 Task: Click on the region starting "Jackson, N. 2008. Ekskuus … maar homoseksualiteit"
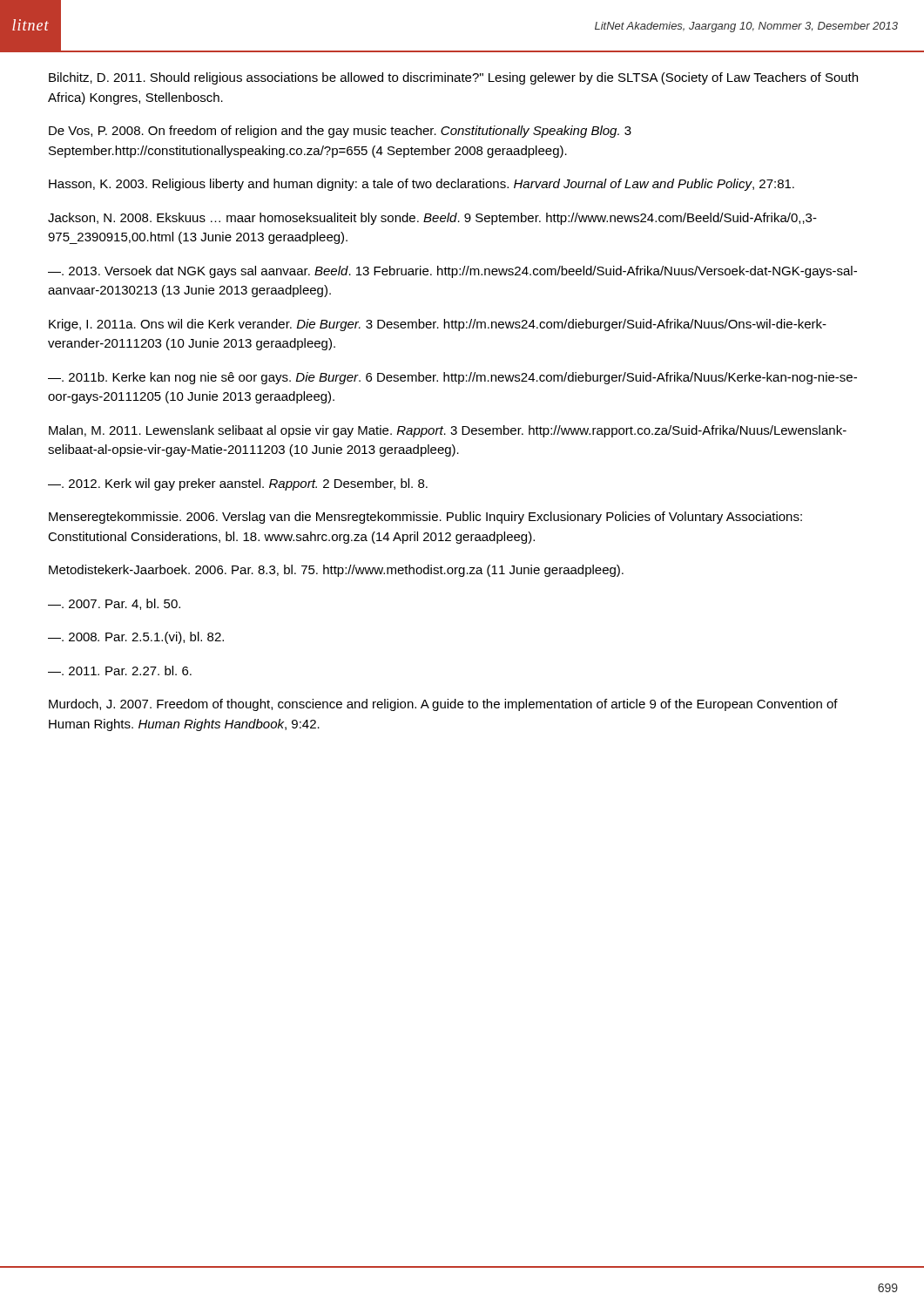pyautogui.click(x=432, y=227)
